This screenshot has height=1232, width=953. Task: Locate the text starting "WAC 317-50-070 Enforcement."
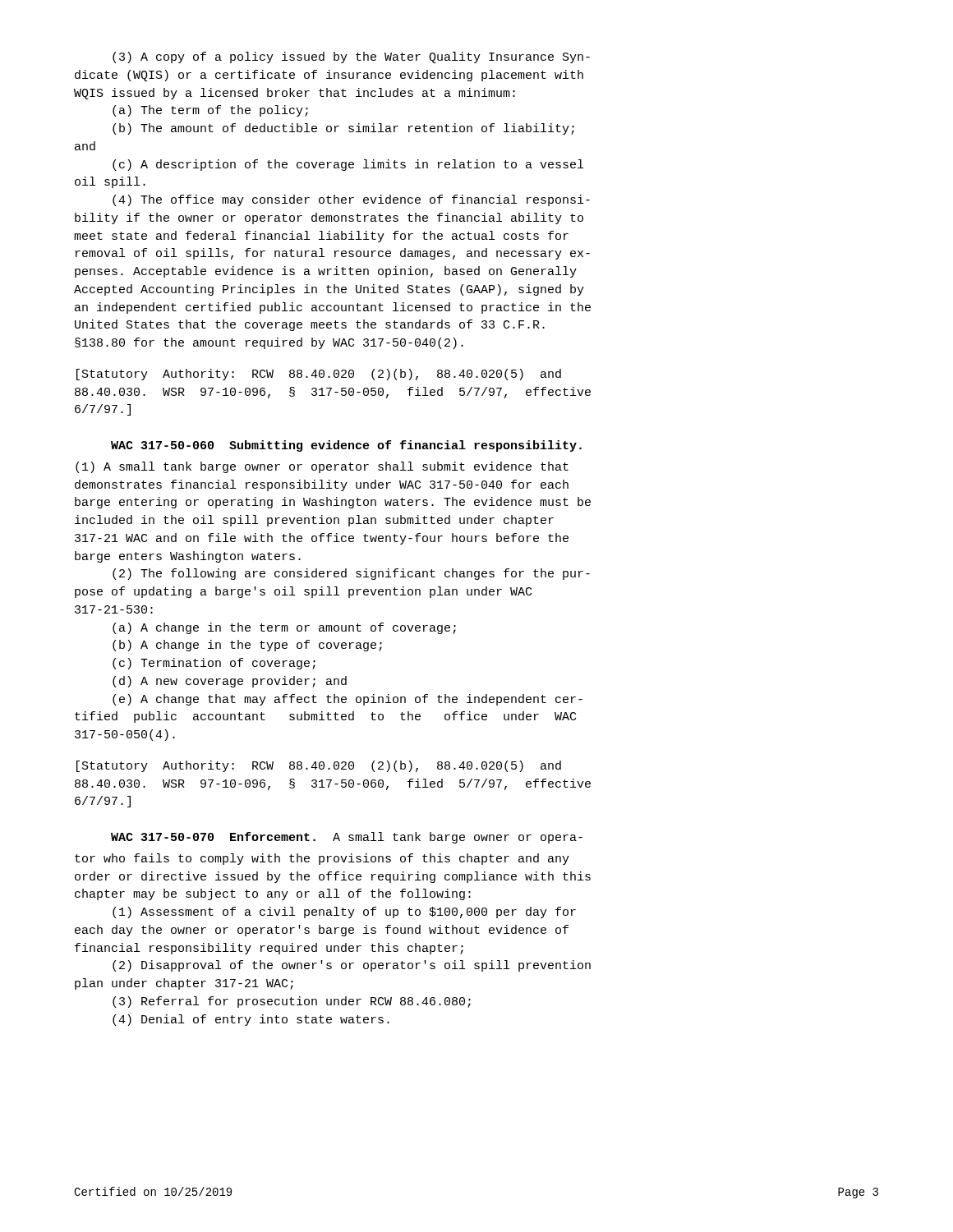coord(476,838)
